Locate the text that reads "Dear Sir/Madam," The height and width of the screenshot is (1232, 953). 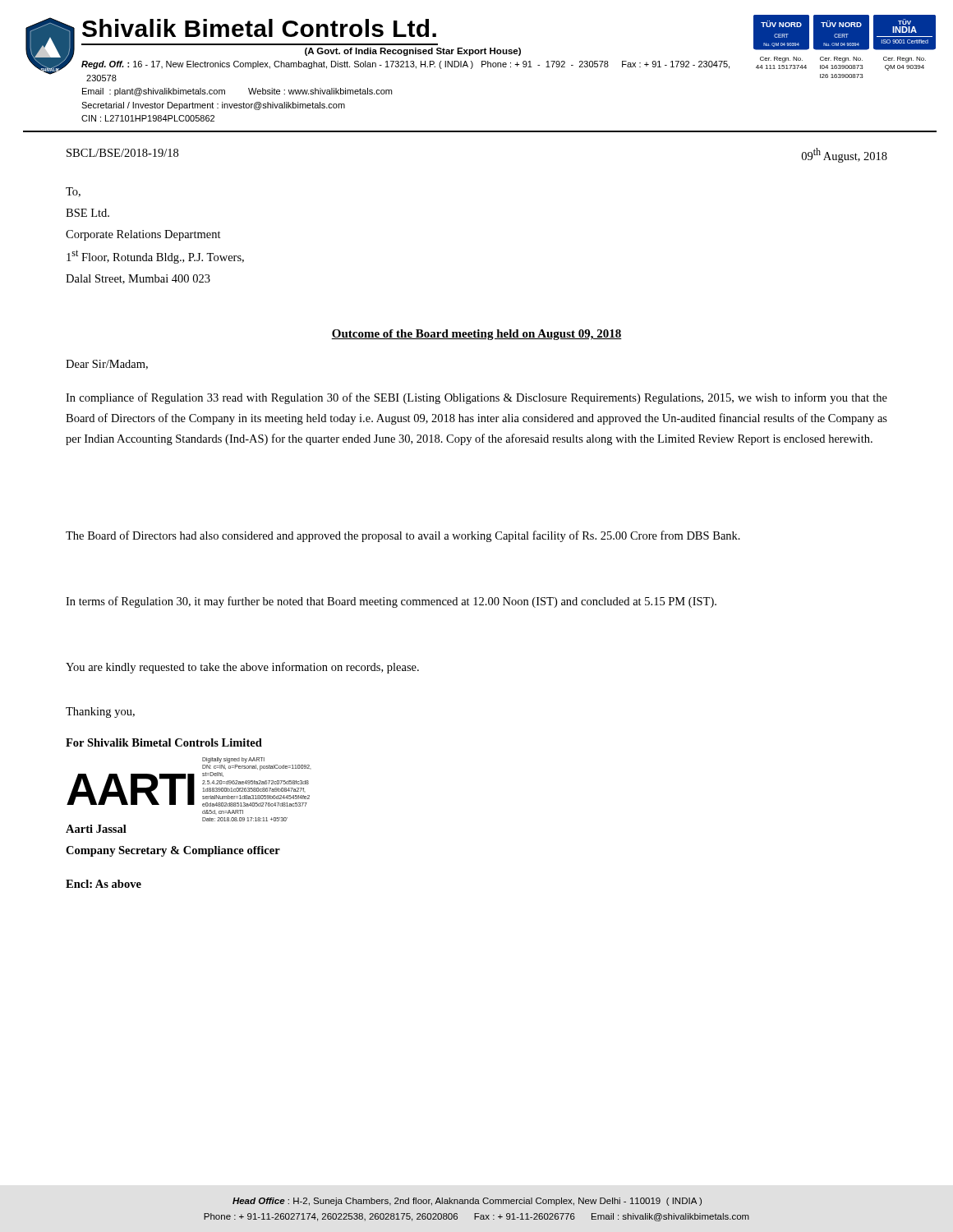pos(107,364)
